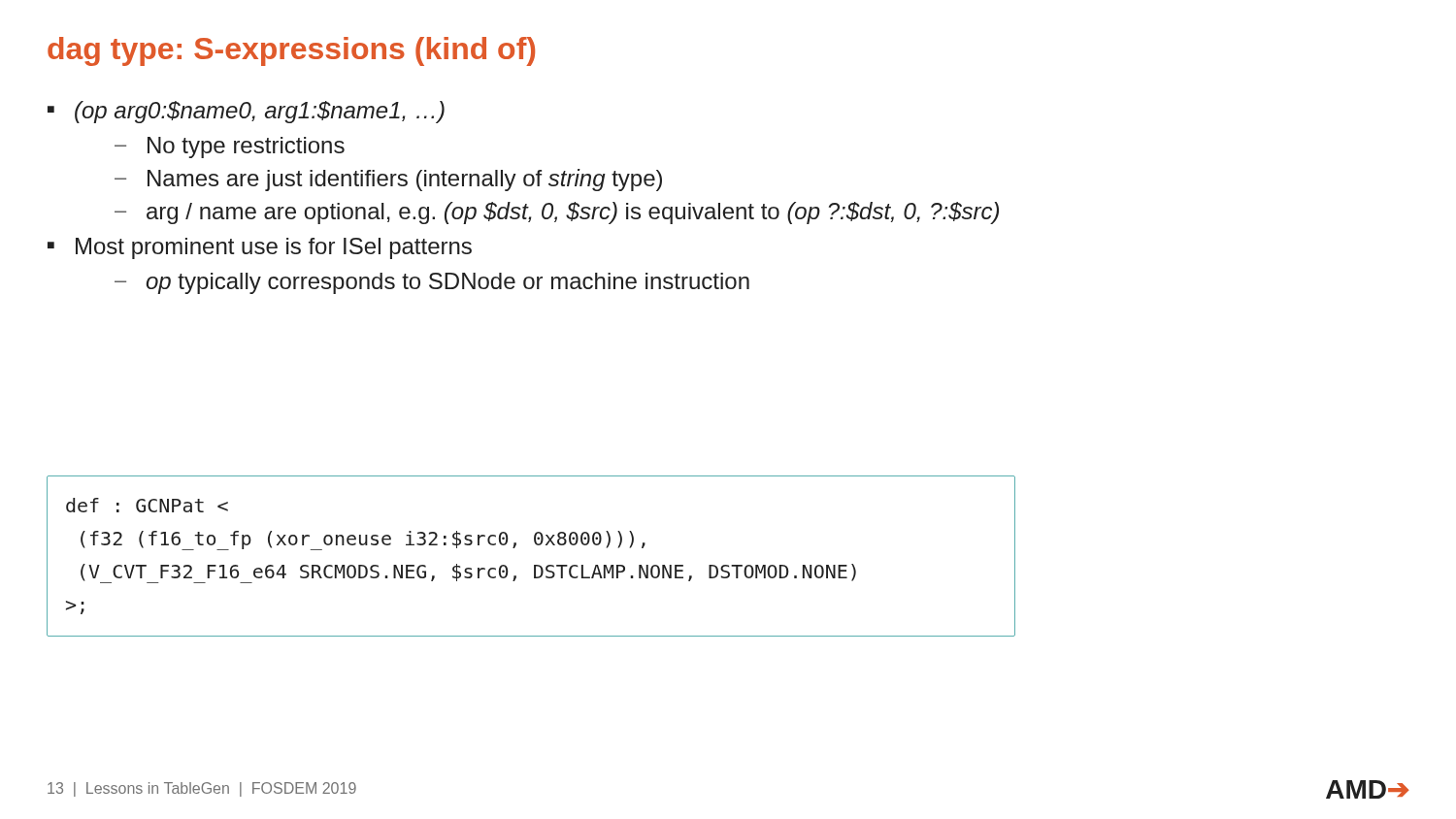Select the element starting "– Names are"

[x=389, y=179]
